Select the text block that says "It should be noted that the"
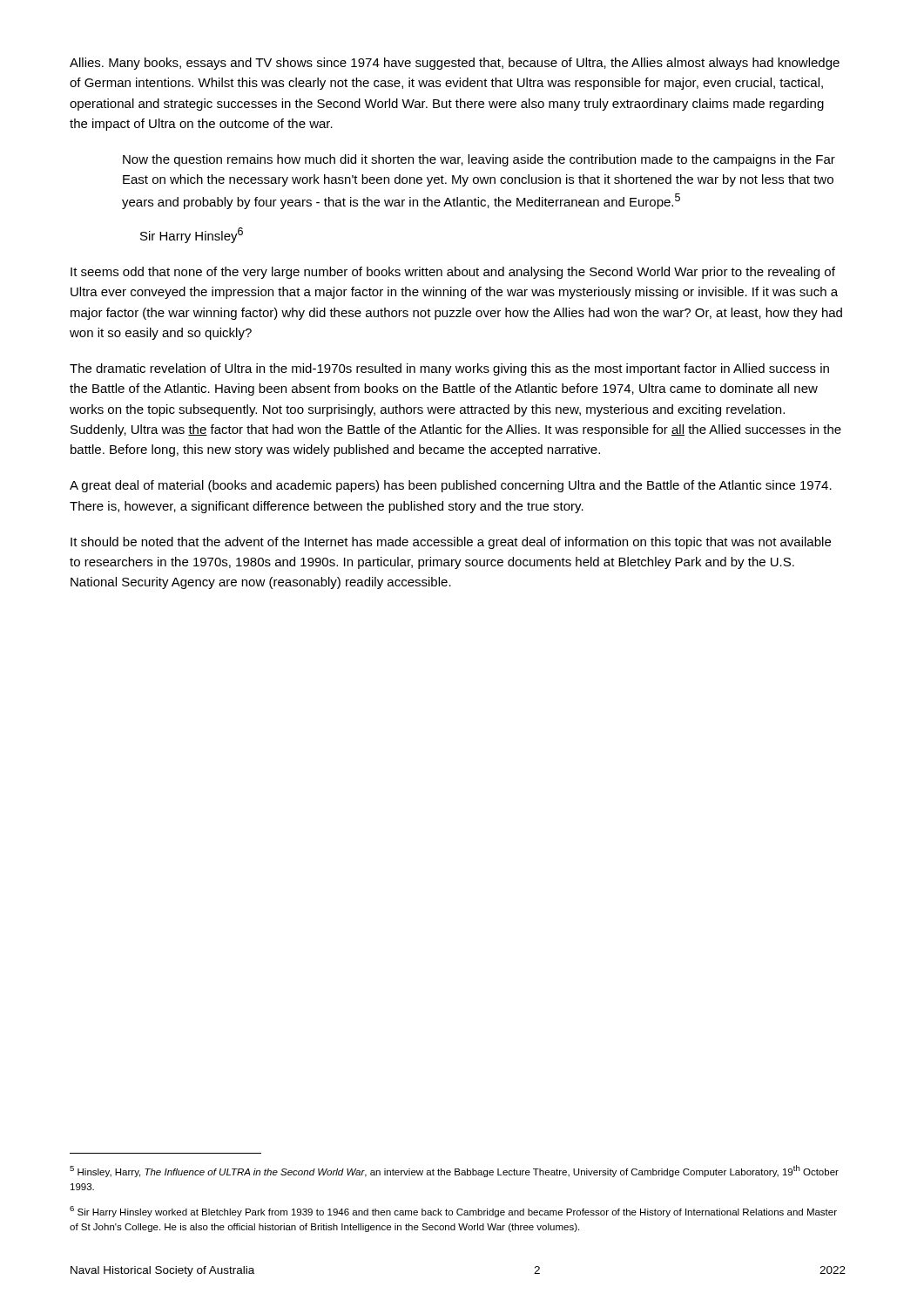924x1307 pixels. pos(451,562)
